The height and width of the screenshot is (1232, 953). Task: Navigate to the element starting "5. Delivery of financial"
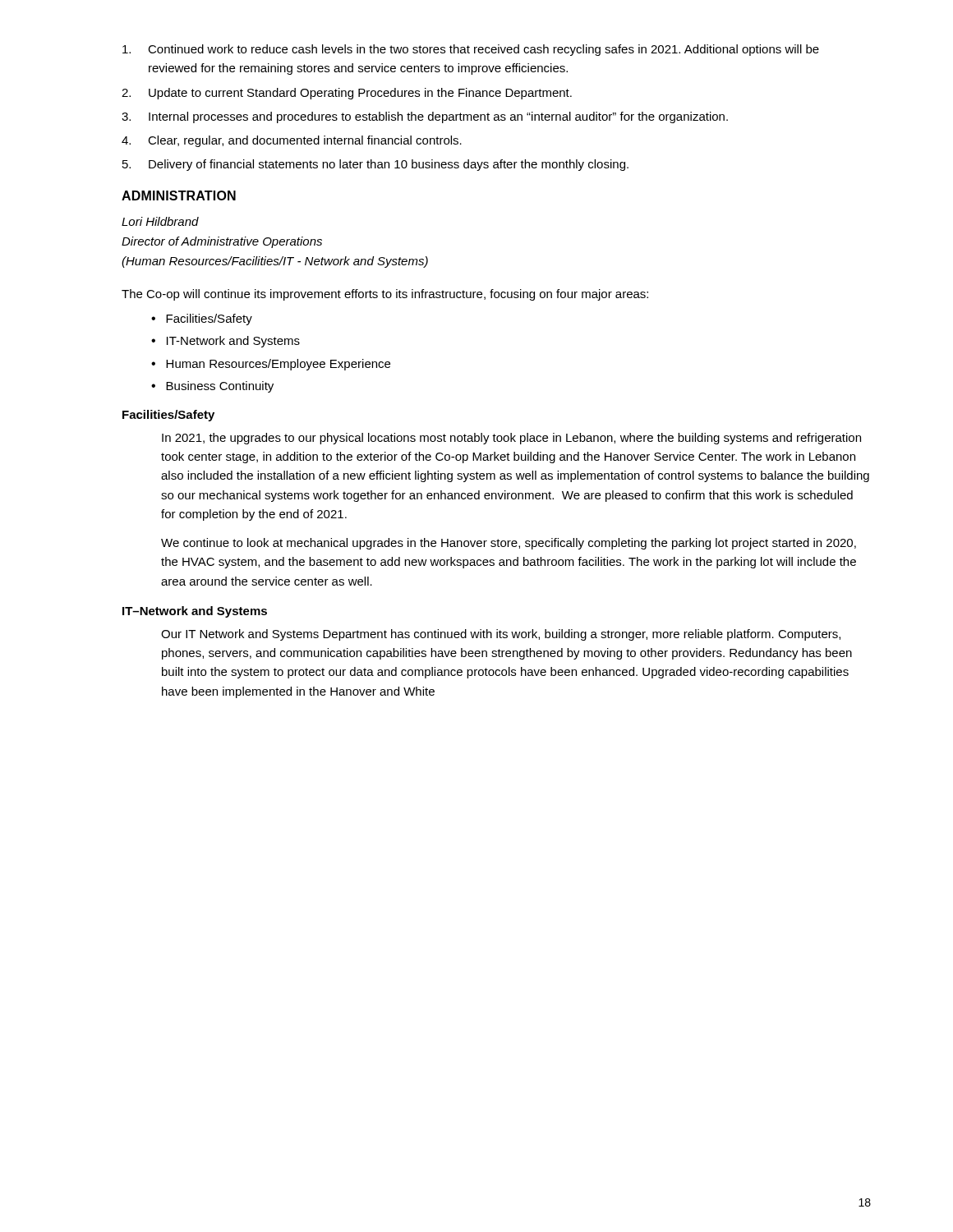(x=376, y=164)
